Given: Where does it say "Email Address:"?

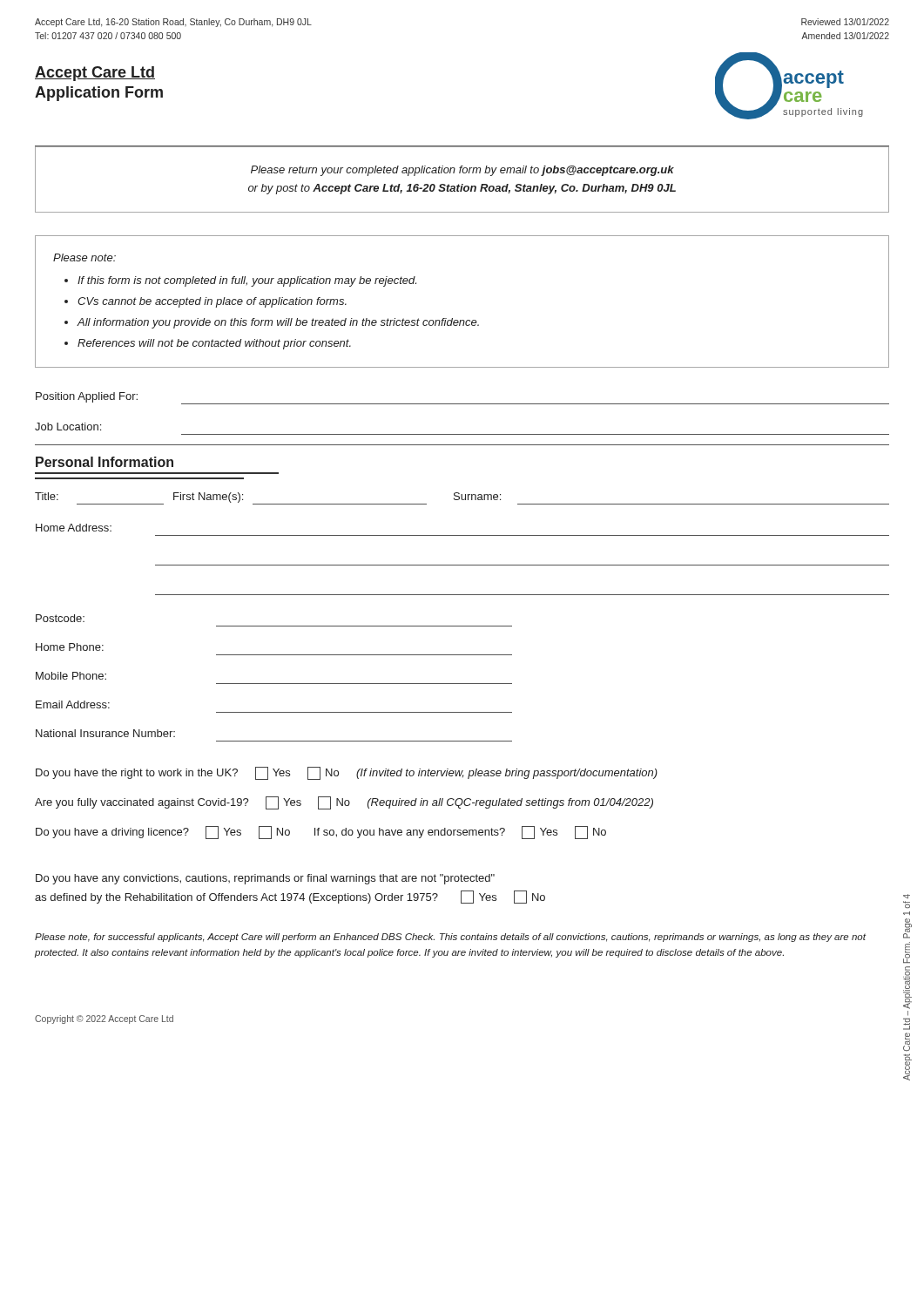Looking at the screenshot, I should click(273, 704).
